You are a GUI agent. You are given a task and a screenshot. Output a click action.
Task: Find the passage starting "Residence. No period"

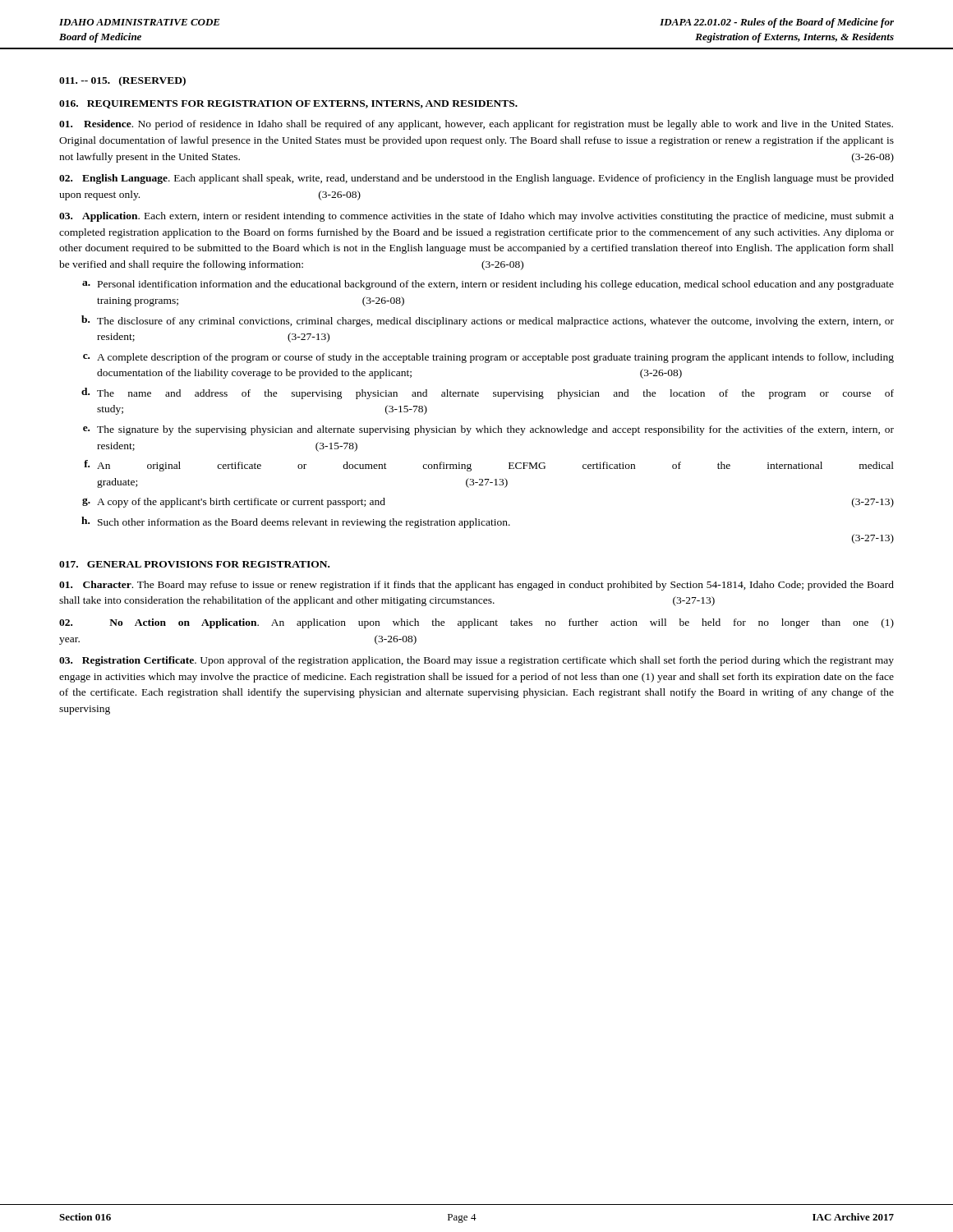476,141
